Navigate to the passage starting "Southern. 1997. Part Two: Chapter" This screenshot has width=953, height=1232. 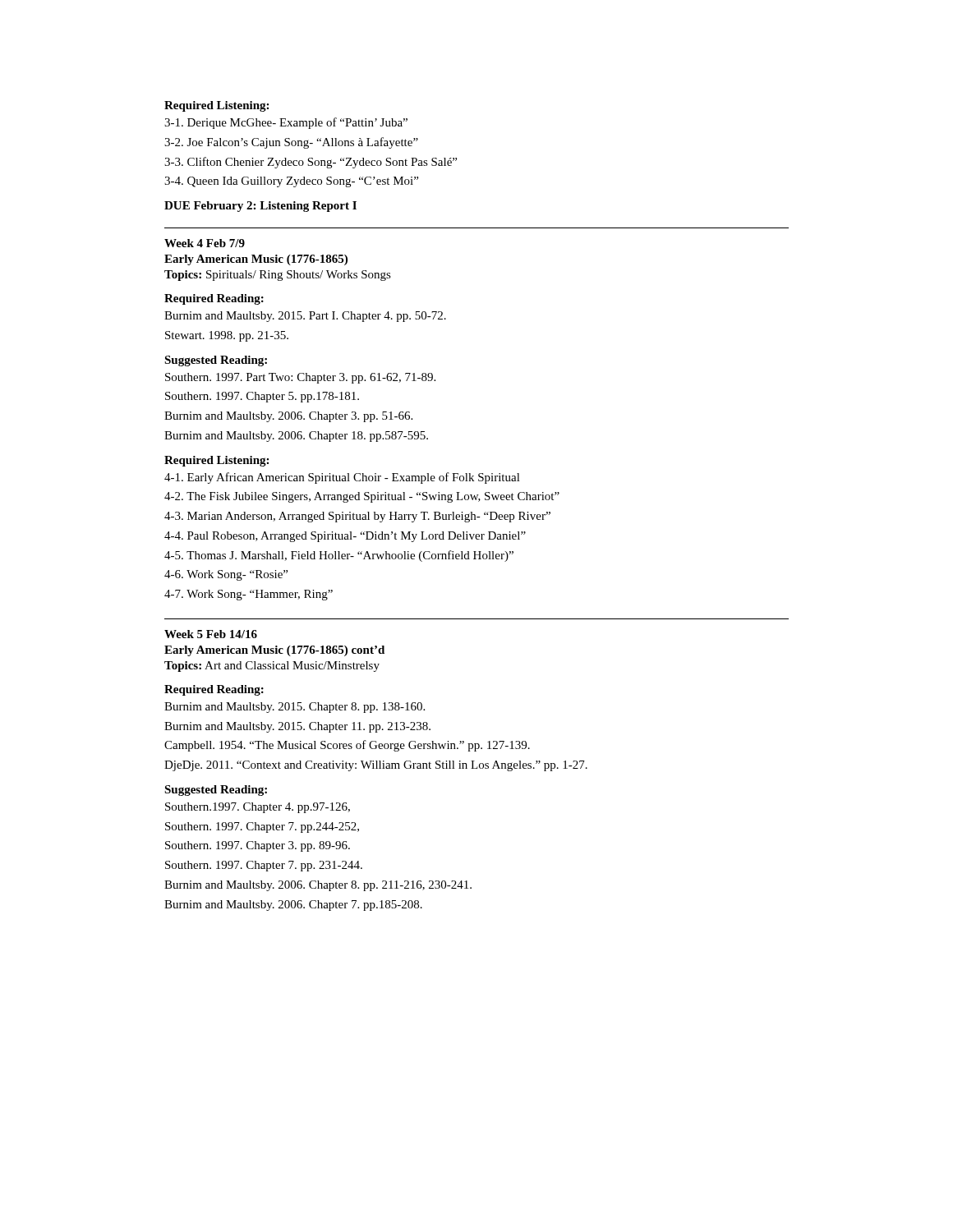[x=300, y=378]
